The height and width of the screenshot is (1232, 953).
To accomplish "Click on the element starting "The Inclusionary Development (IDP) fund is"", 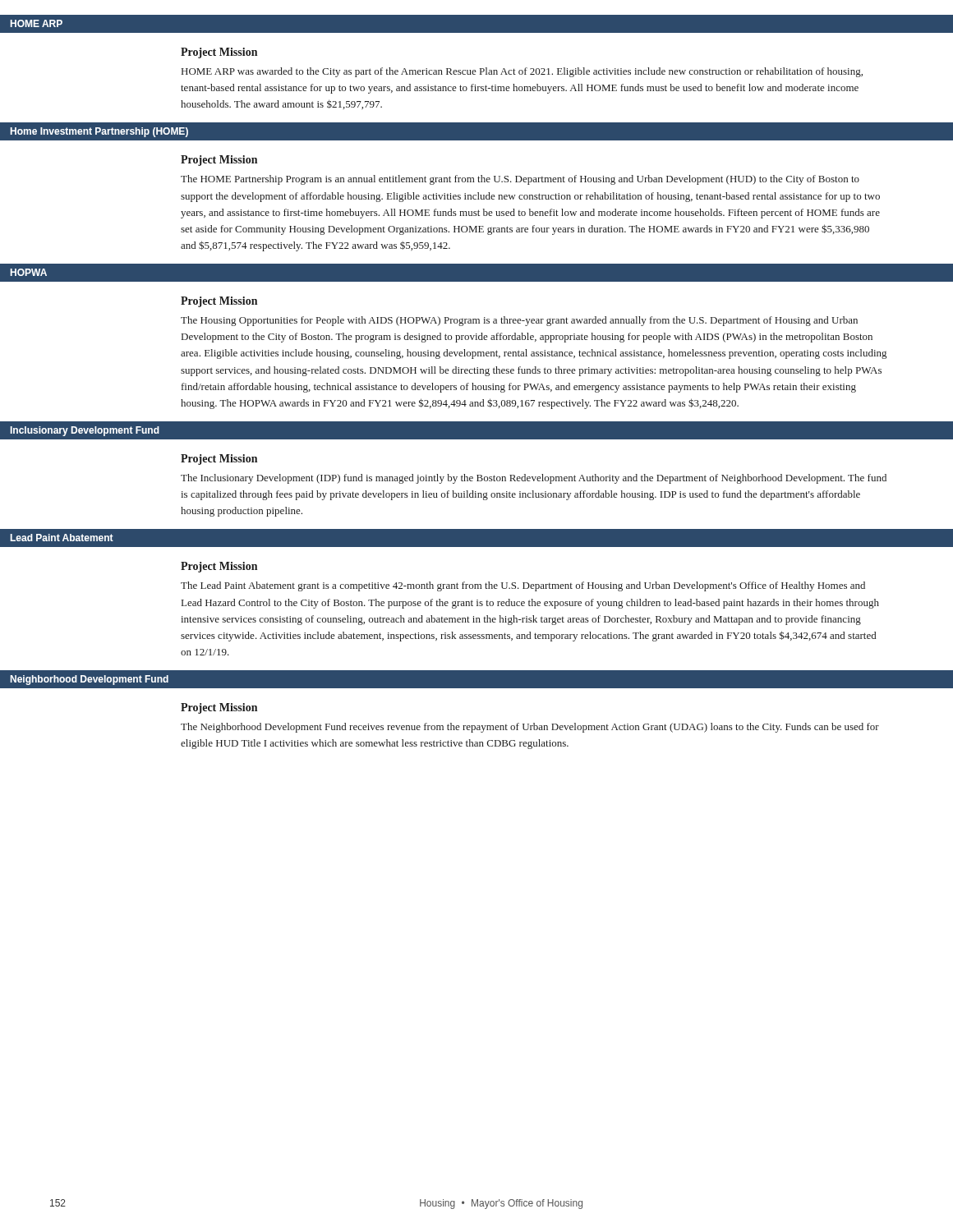I will coord(534,494).
